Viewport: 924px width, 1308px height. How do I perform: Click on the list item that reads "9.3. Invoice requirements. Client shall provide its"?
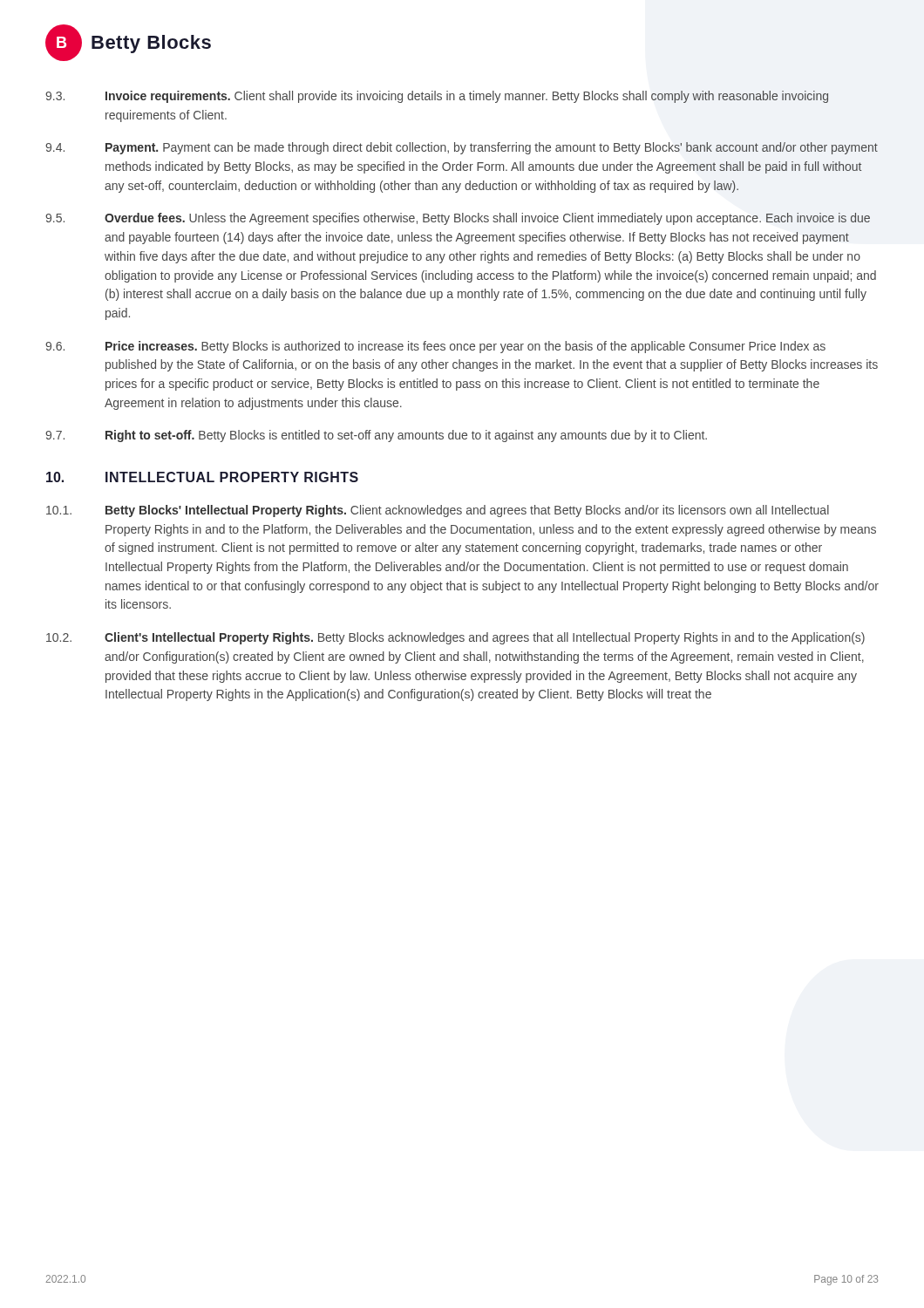click(x=462, y=106)
